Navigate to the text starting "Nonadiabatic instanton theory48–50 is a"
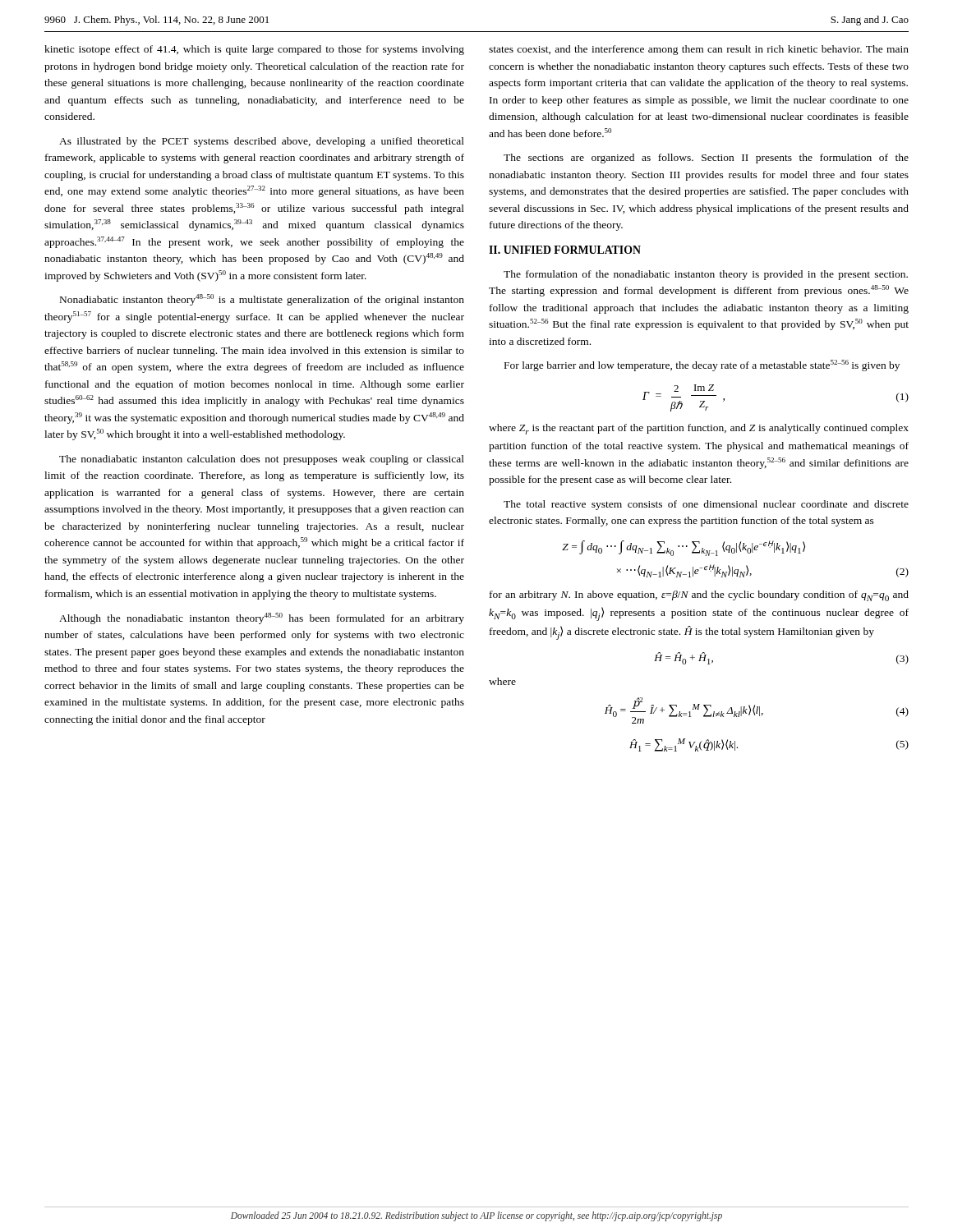Image resolution: width=953 pixels, height=1232 pixels. 254,368
